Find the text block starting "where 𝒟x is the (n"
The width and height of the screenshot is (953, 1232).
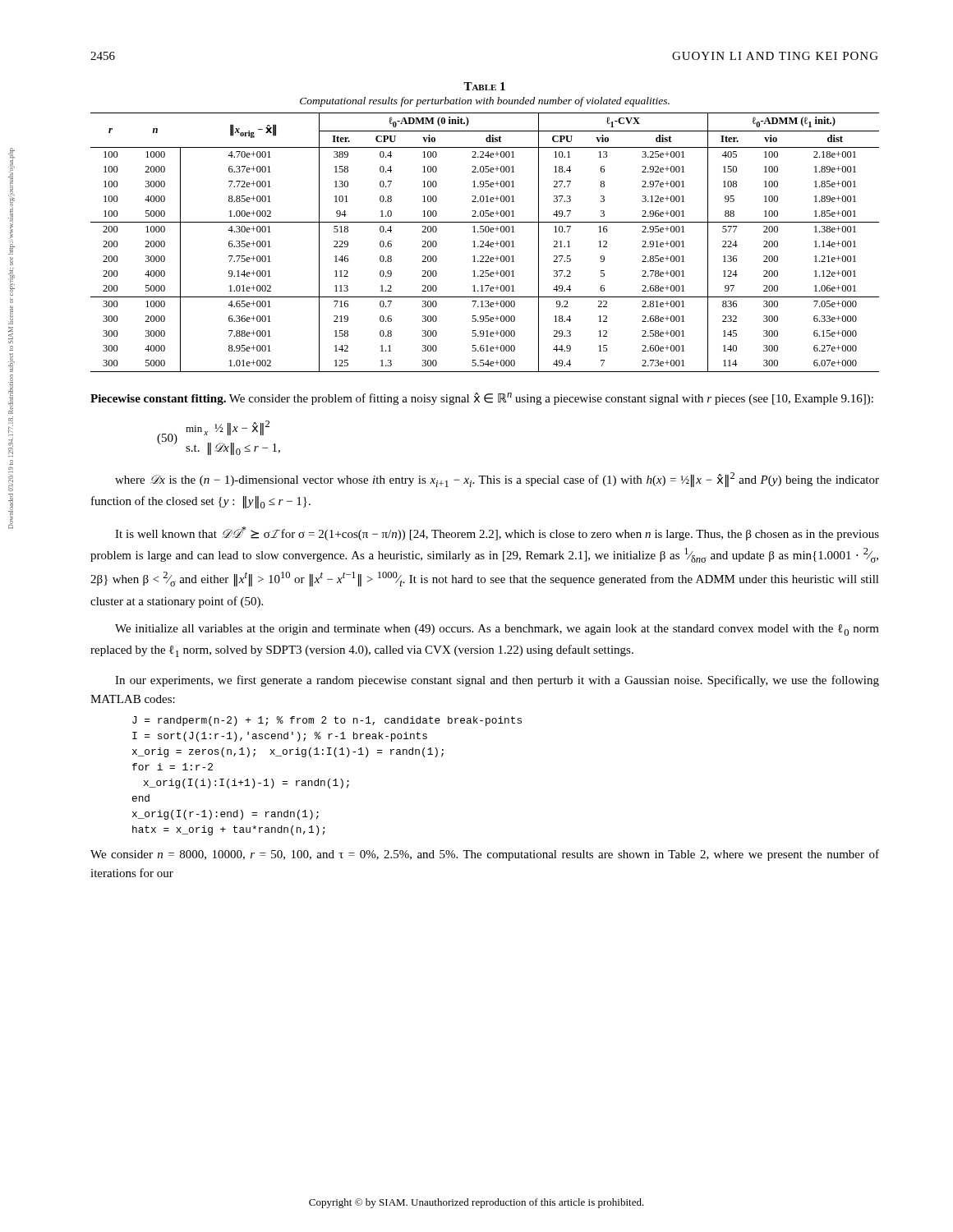pos(485,491)
